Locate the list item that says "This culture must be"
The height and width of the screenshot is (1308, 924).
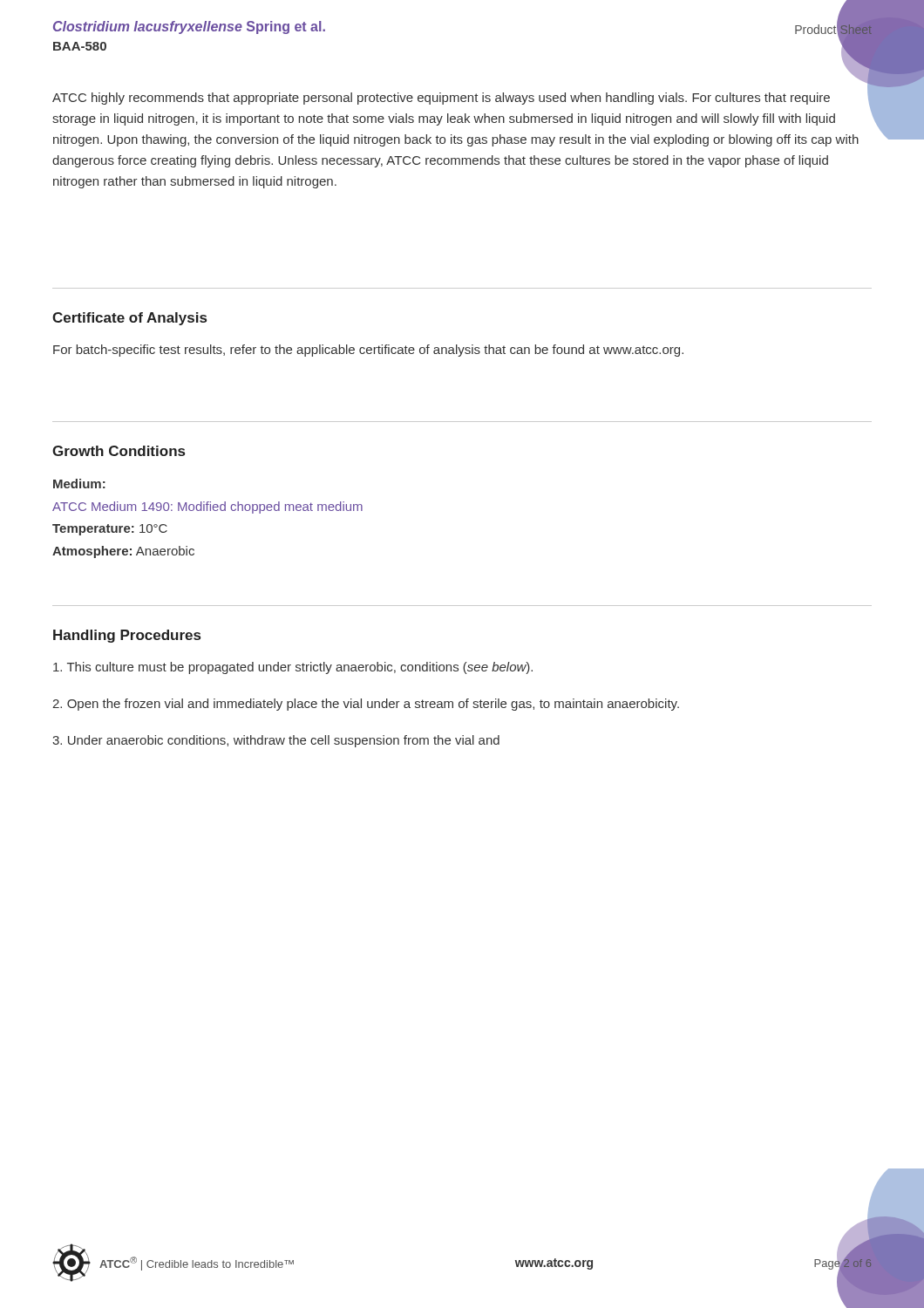pos(293,667)
